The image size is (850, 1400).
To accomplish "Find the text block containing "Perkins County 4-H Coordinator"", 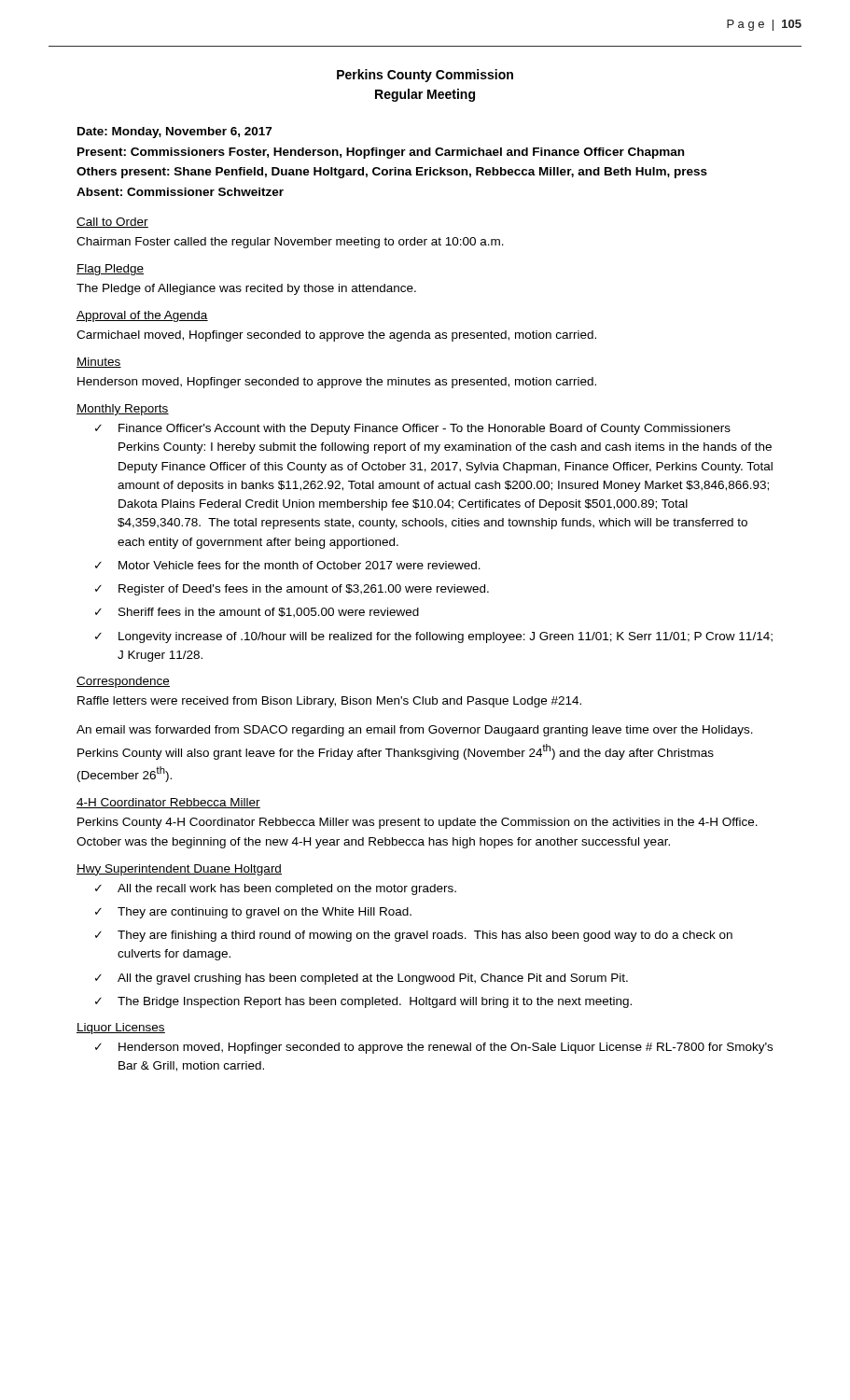I will click(419, 831).
